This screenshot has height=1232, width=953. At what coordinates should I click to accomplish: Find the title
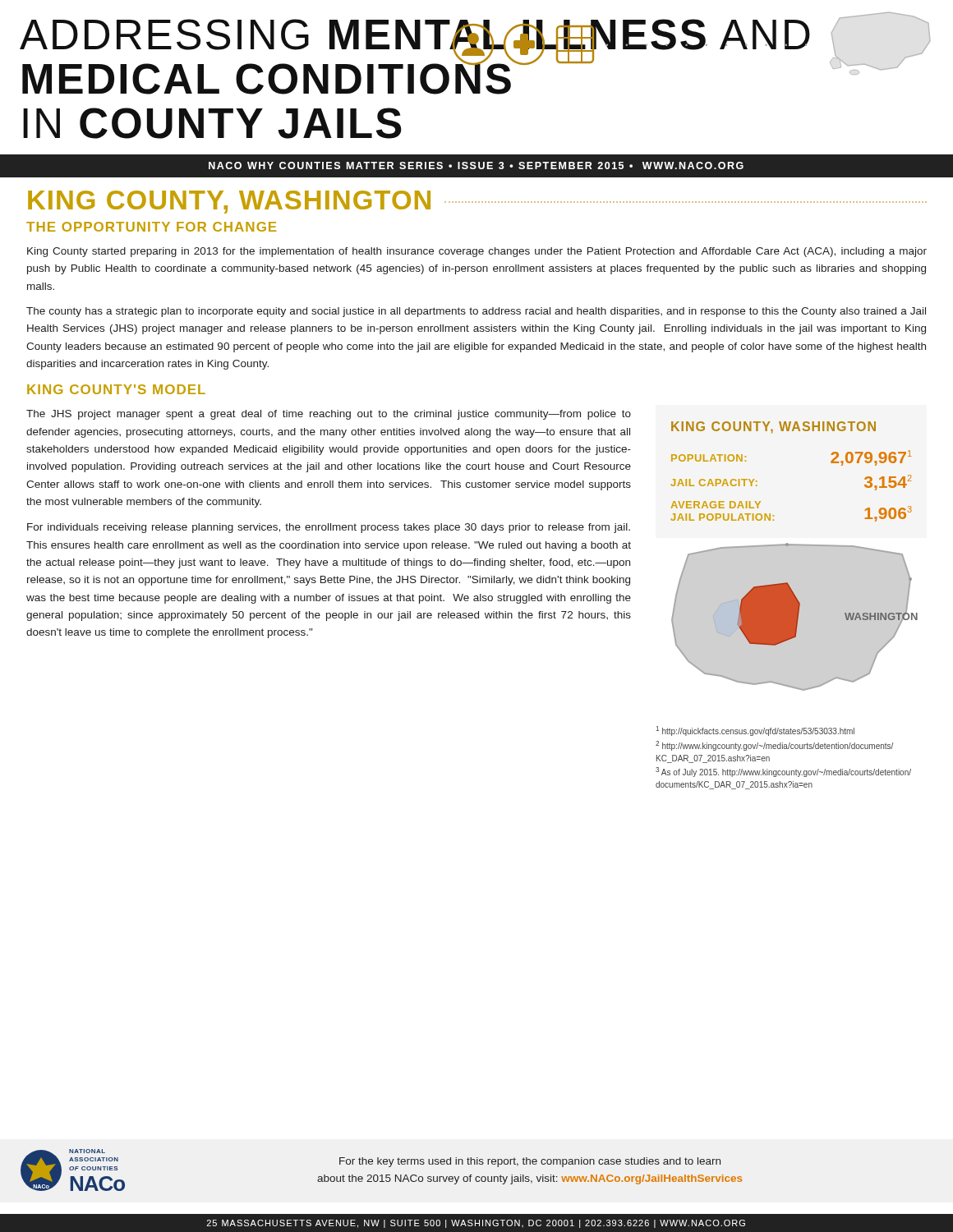(416, 80)
